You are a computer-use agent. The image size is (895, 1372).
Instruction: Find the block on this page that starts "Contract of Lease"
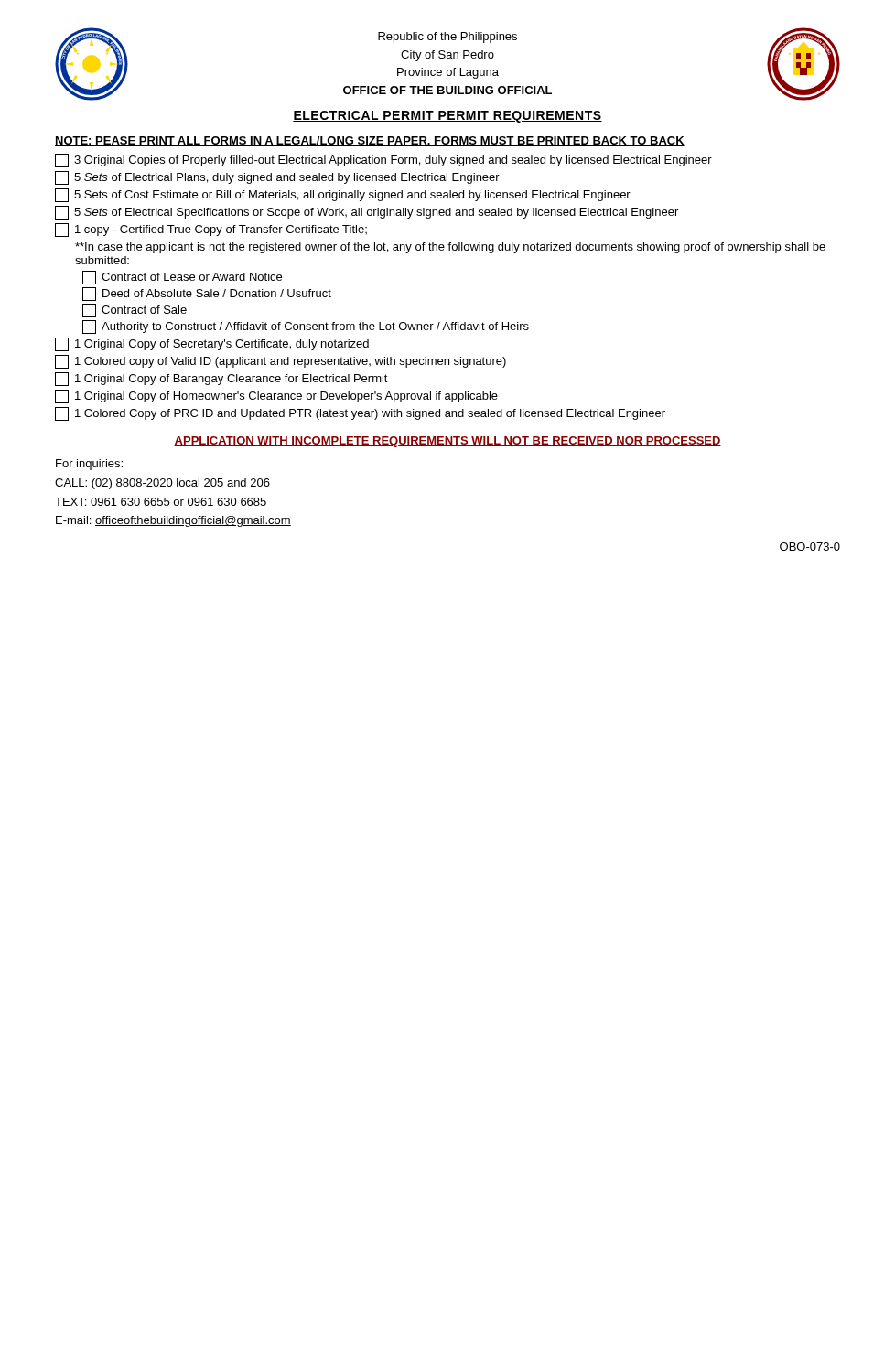pyautogui.click(x=182, y=277)
